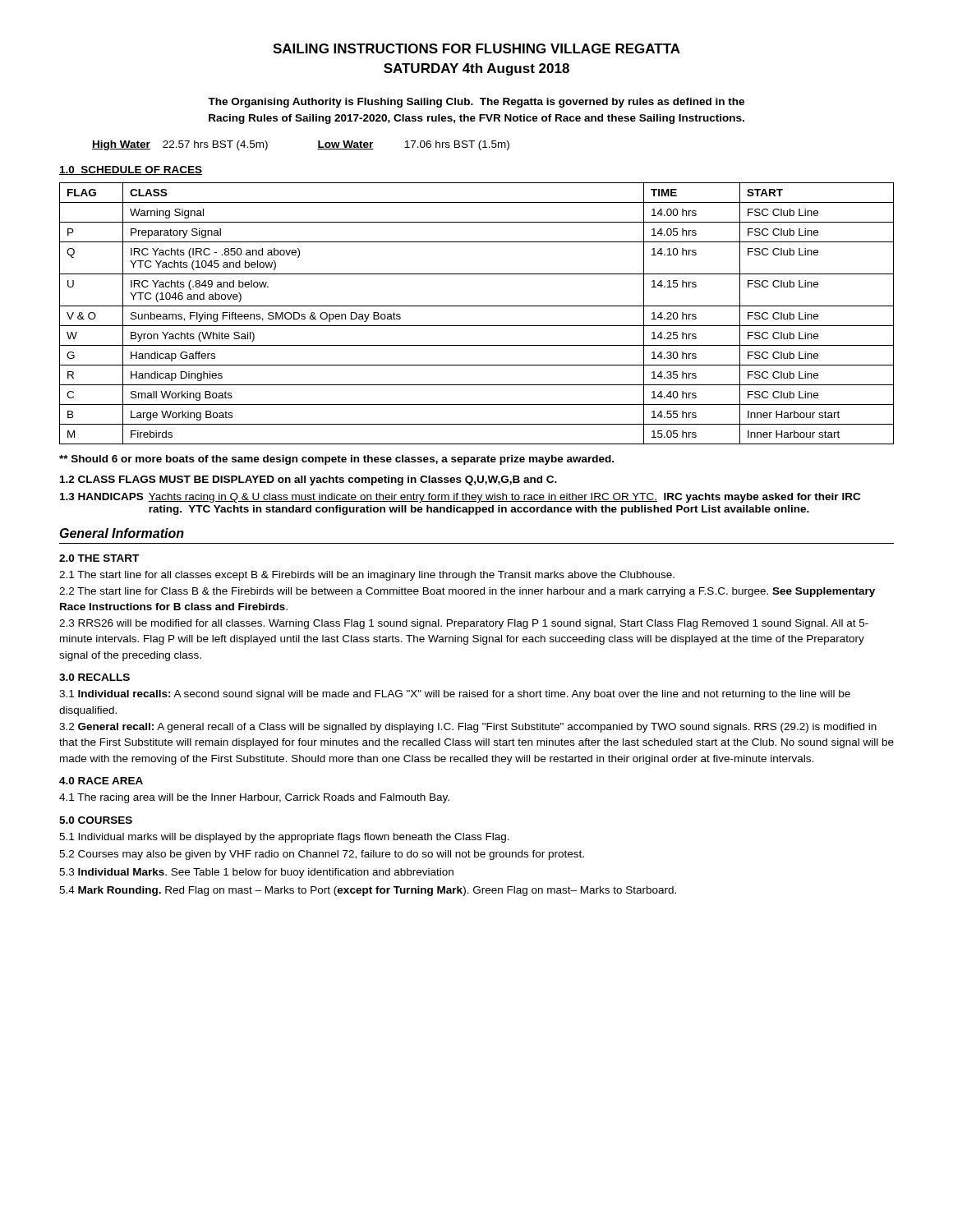Find the section header containing "5.0 COURSES"

(96, 820)
